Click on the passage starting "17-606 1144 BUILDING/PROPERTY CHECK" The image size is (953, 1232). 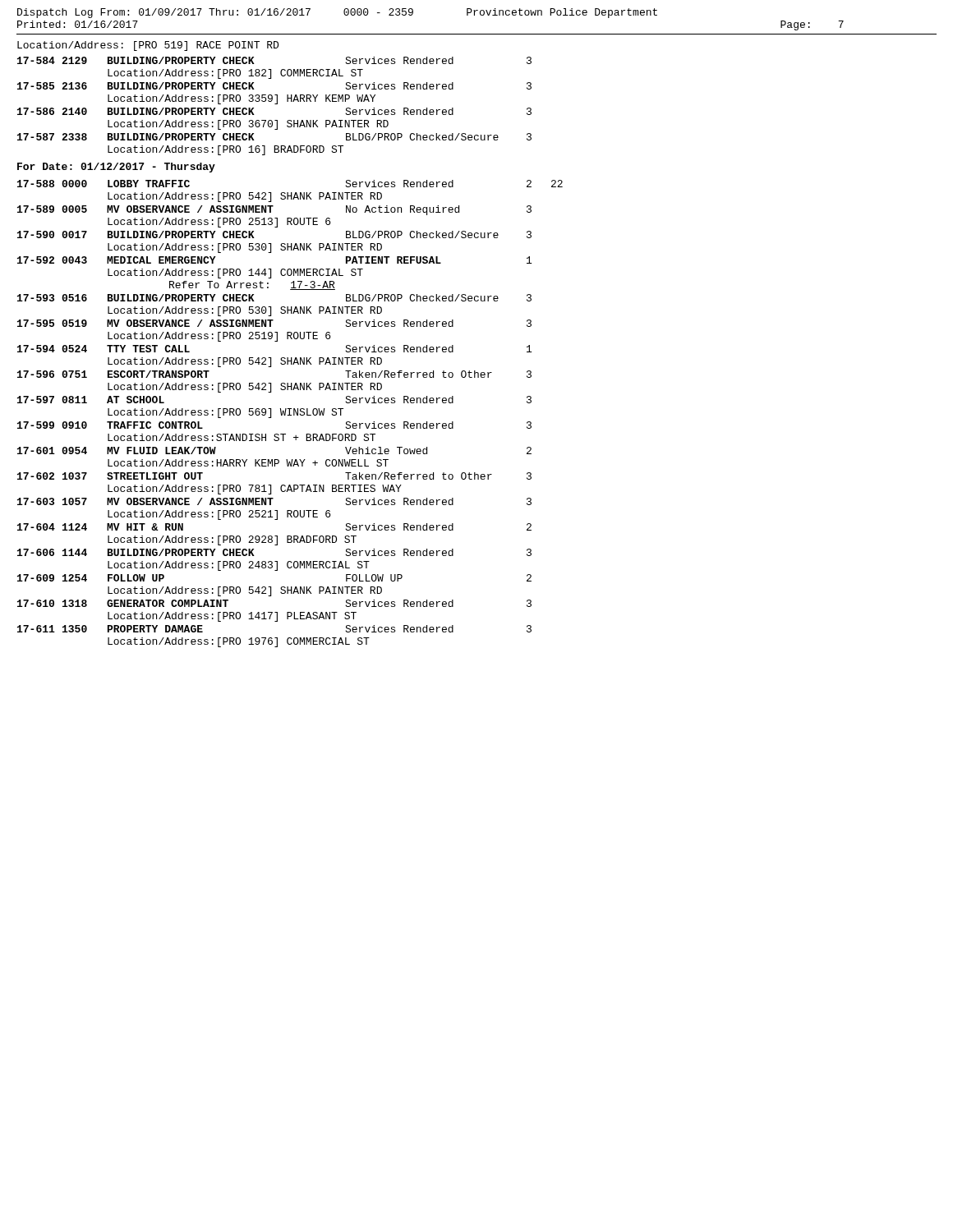pos(274,560)
